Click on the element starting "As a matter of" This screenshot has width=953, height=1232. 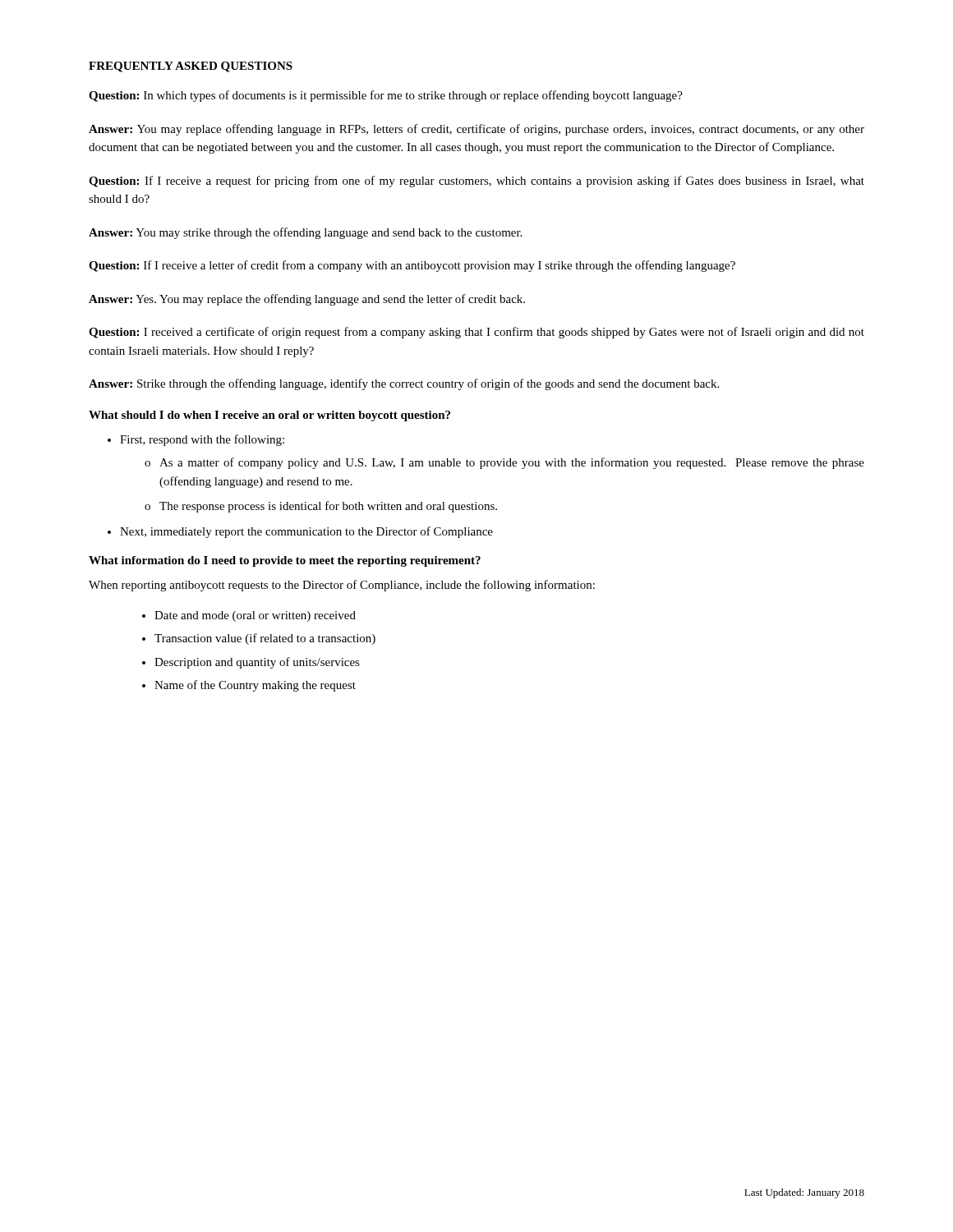coord(512,472)
